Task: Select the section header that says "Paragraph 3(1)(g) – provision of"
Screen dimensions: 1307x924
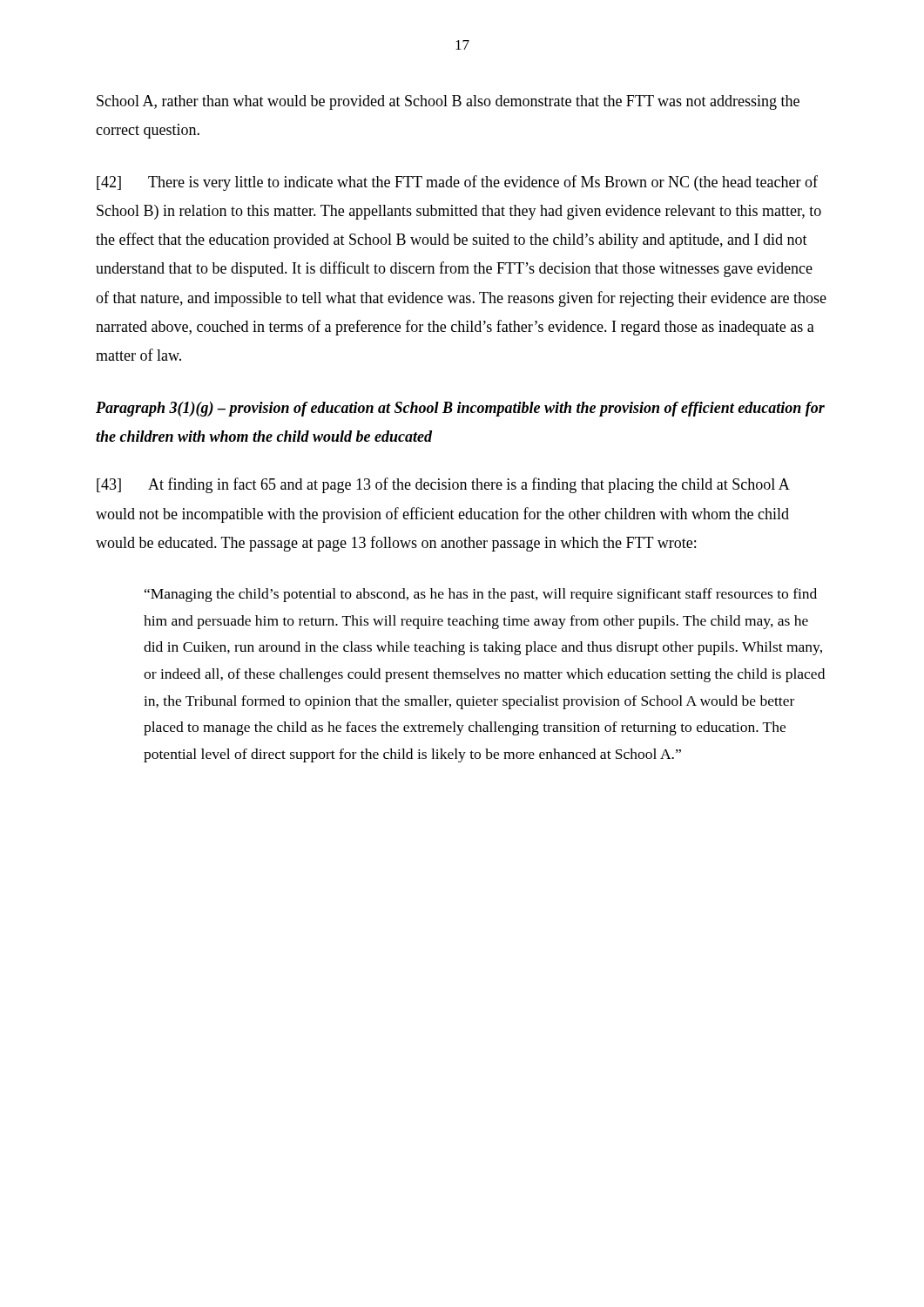Action: coord(460,422)
